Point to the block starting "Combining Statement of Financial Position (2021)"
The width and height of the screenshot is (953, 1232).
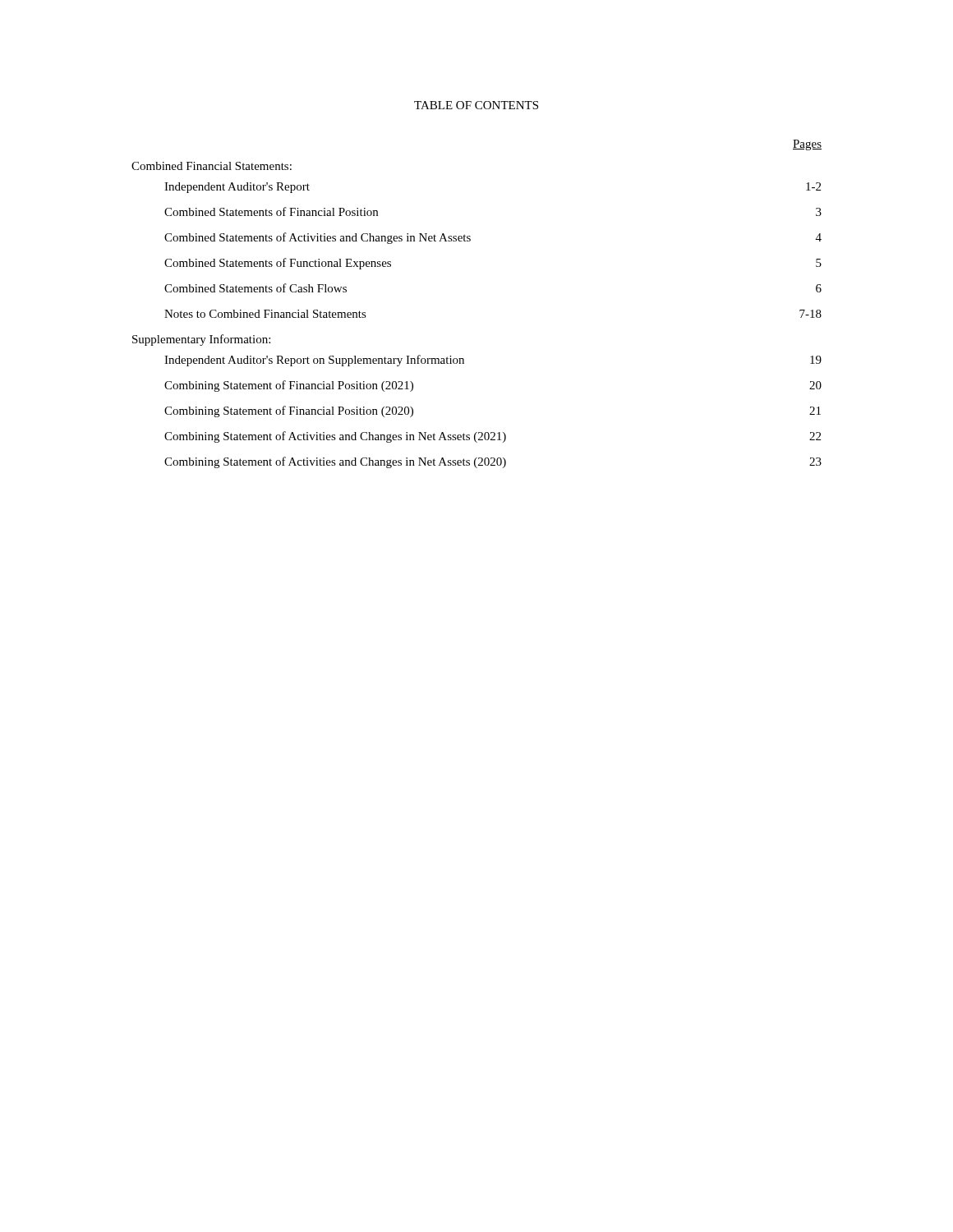[x=292, y=386]
